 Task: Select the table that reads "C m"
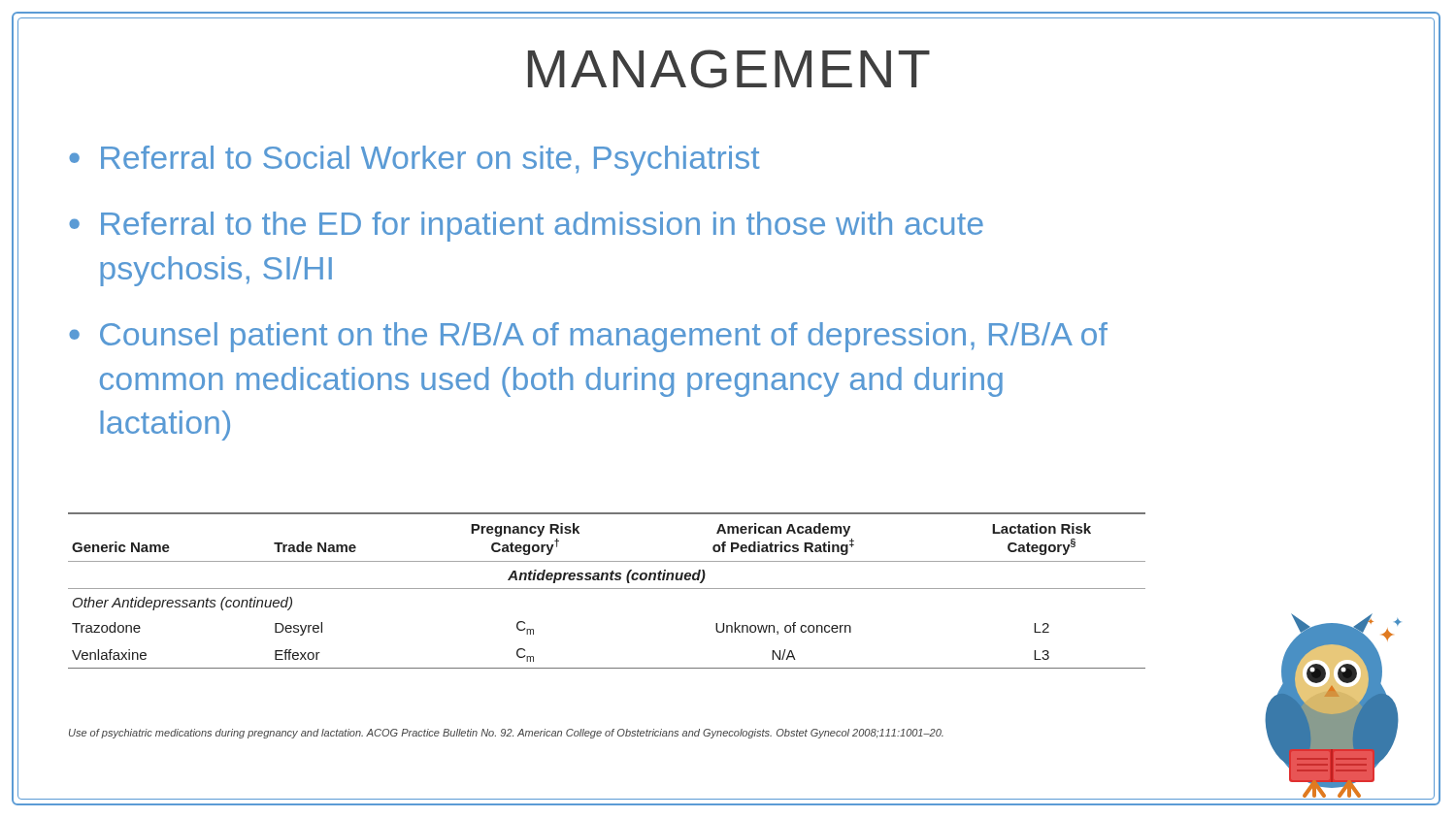tap(607, 590)
